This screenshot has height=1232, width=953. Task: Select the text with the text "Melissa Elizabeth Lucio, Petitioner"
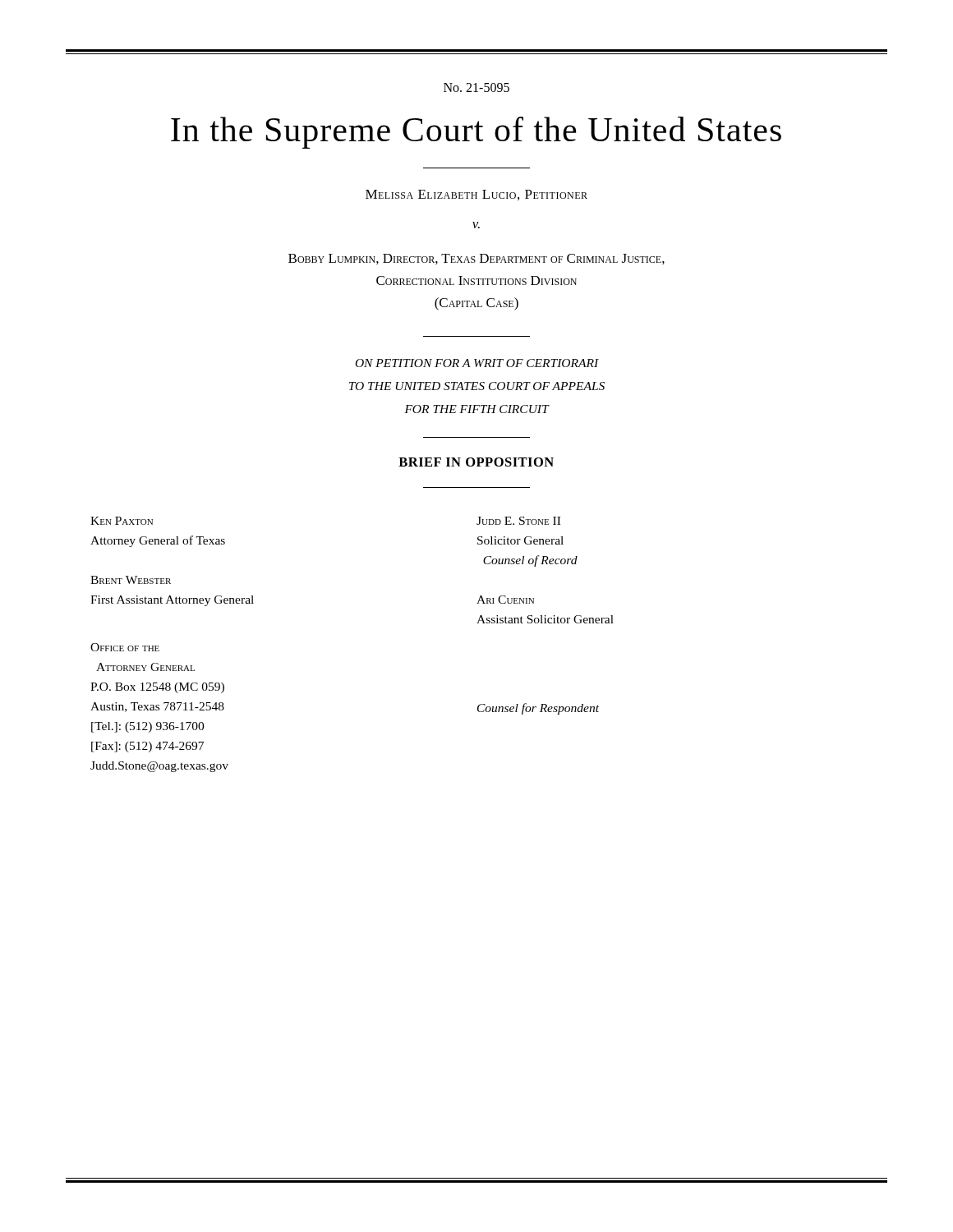coord(476,194)
